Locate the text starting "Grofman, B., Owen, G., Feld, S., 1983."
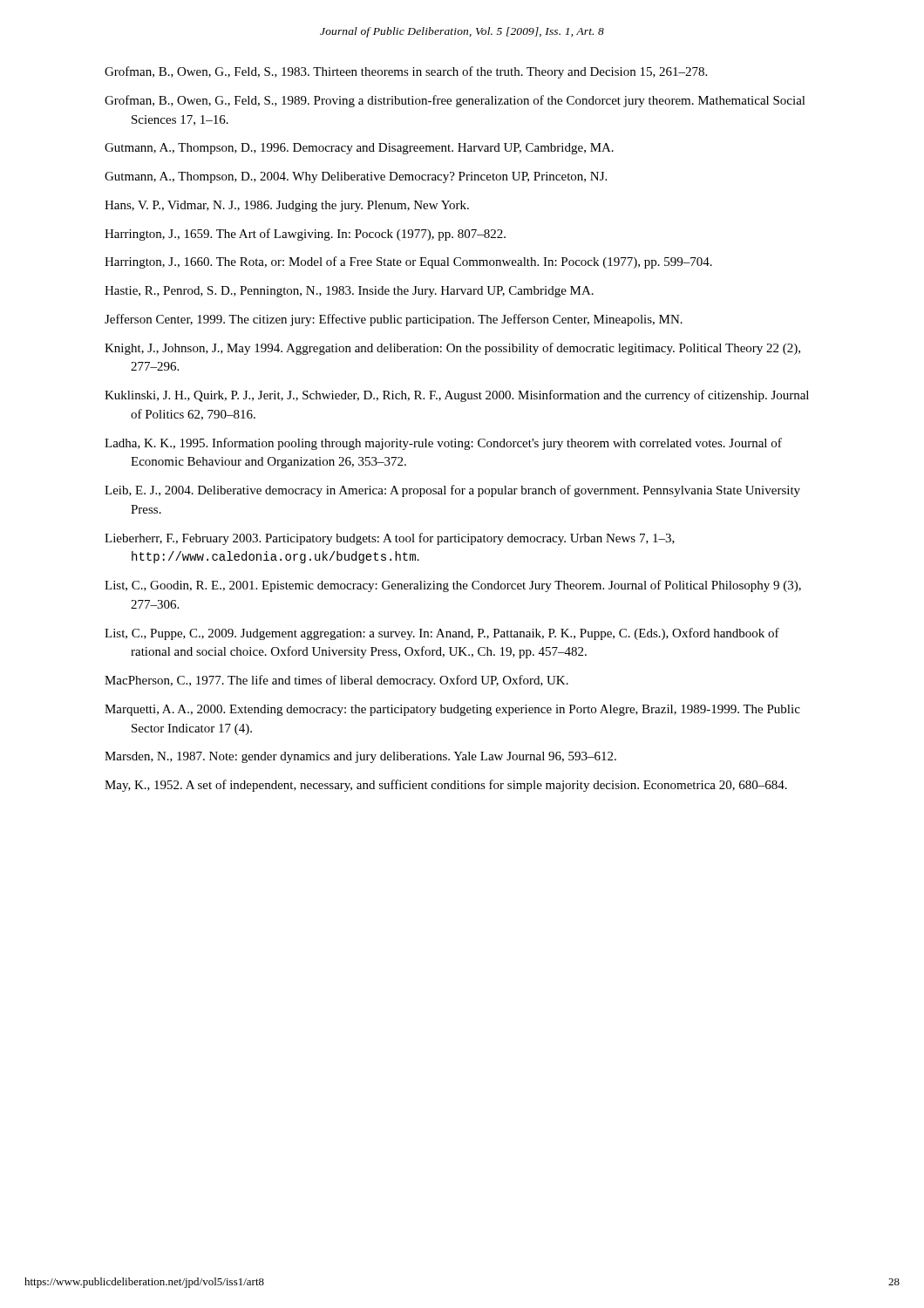Viewport: 924px width, 1308px height. click(x=406, y=71)
